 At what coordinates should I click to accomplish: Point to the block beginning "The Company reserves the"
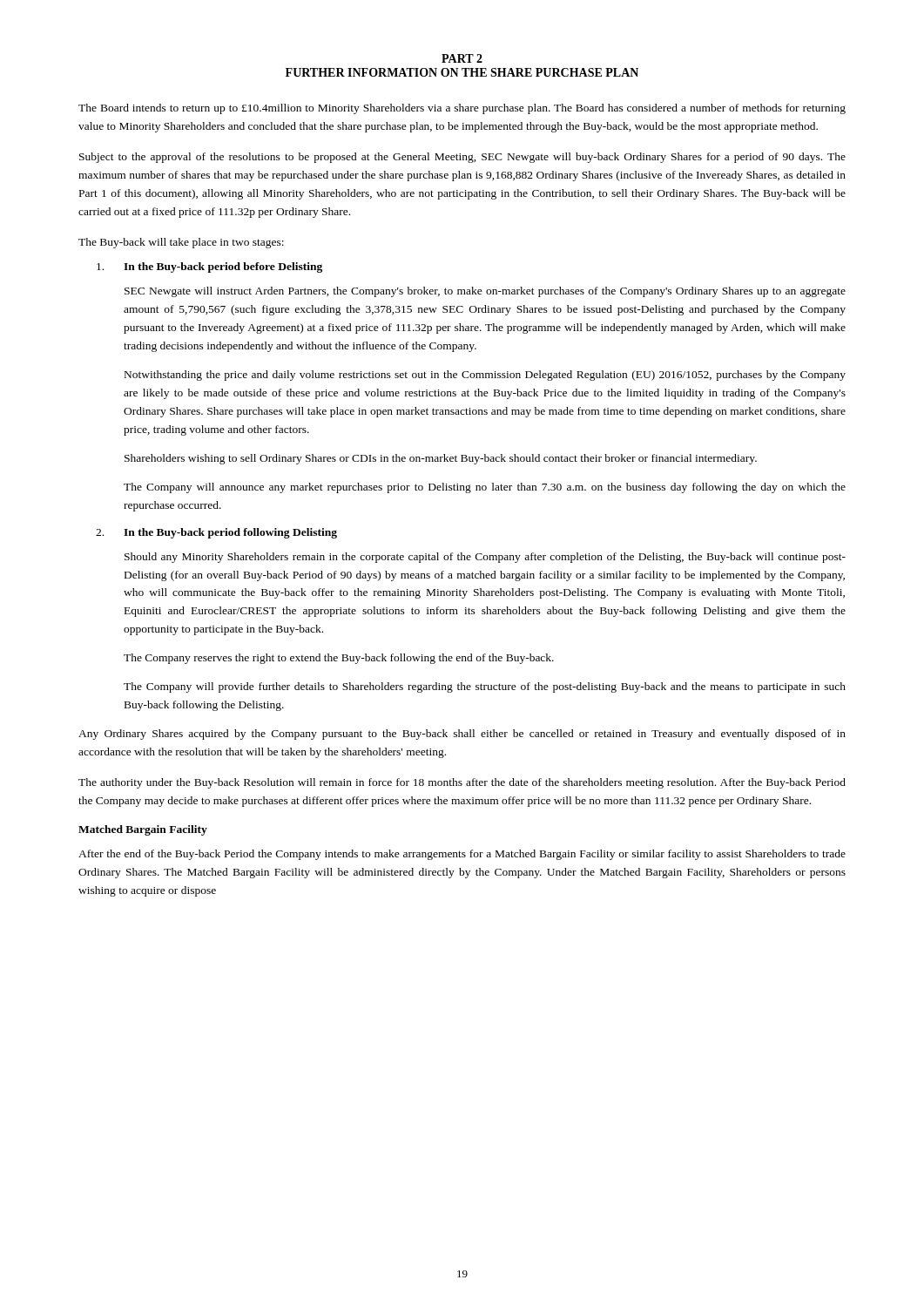pos(339,658)
